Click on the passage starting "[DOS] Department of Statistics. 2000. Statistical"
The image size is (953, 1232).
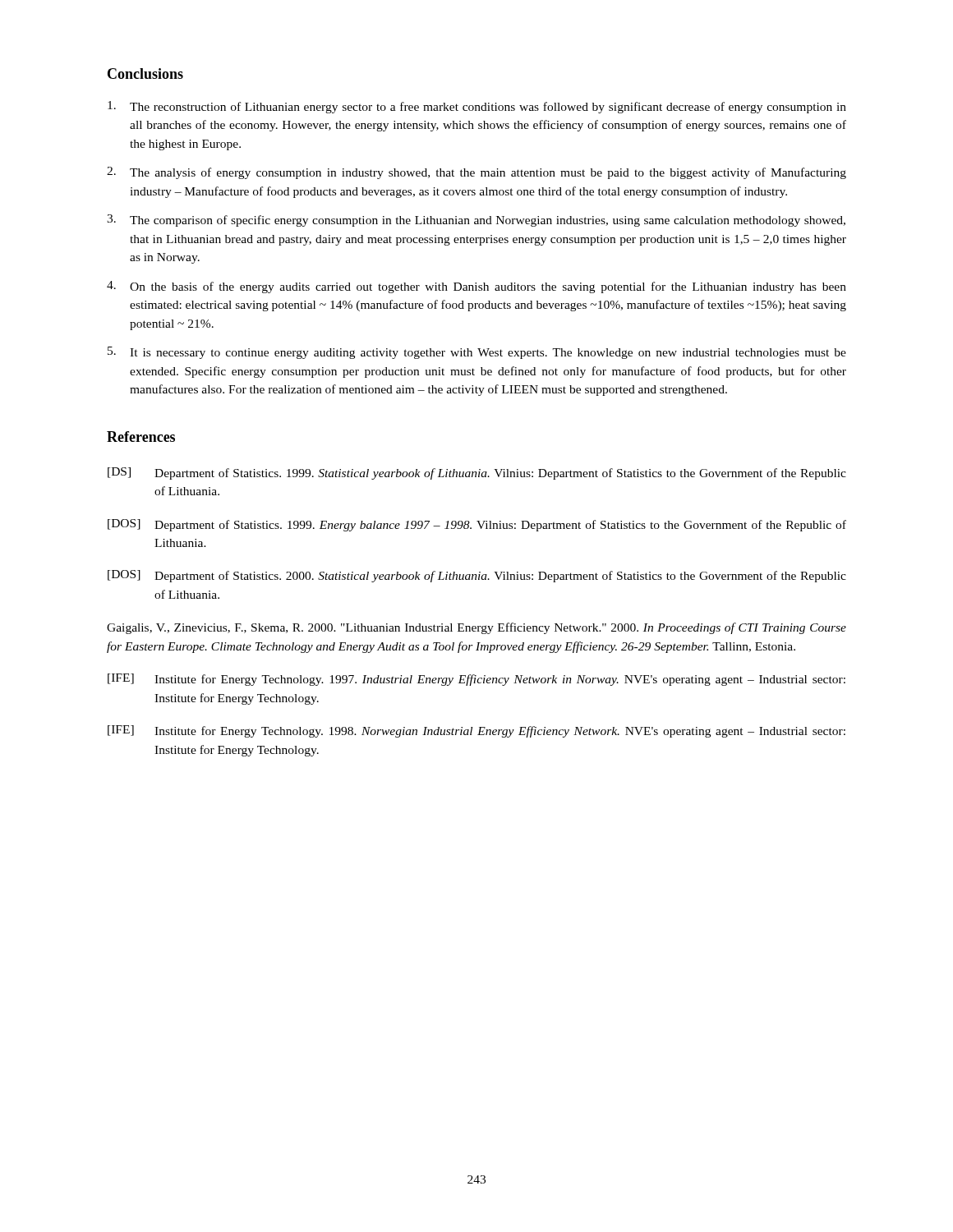coord(476,586)
